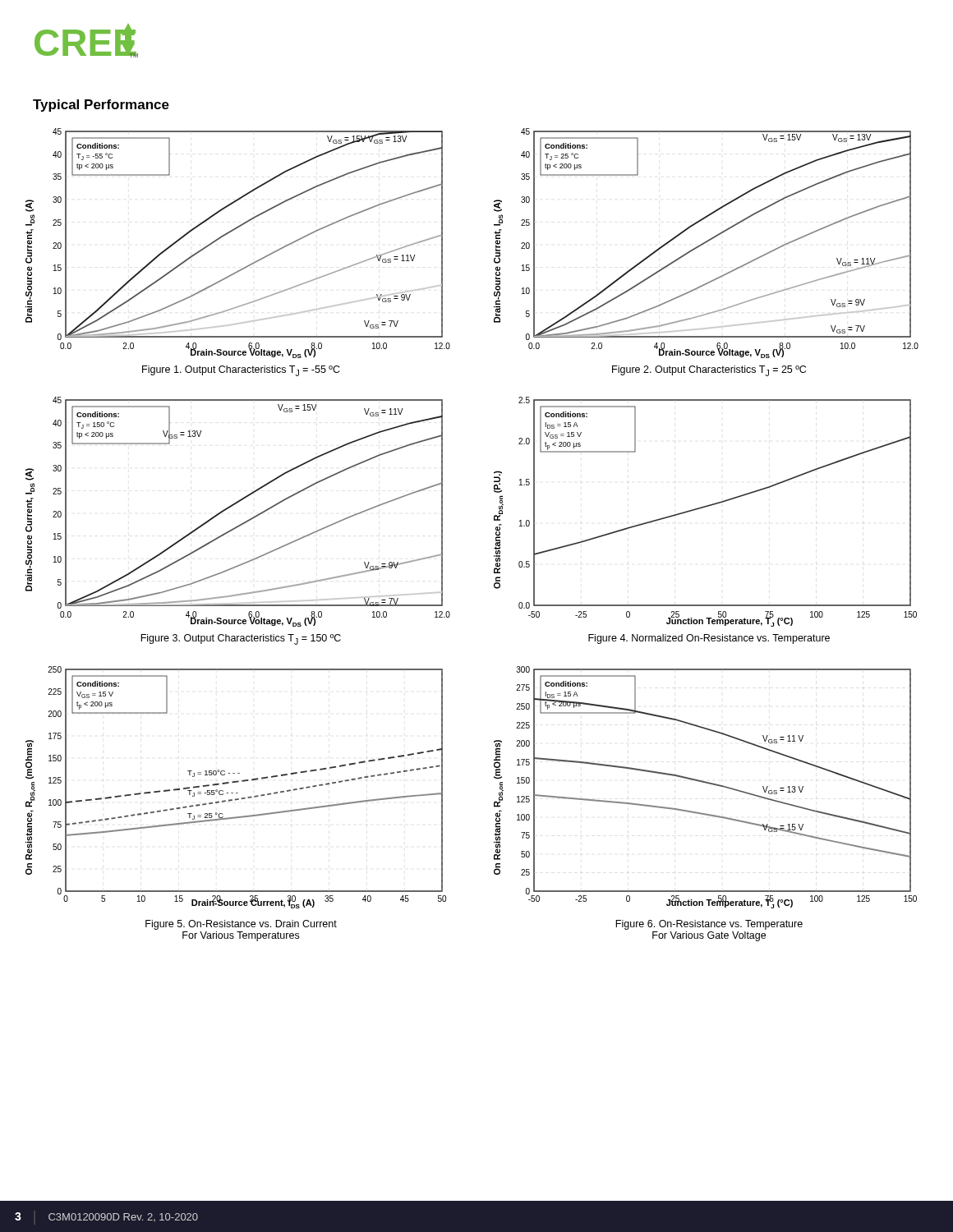This screenshot has width=953, height=1232.
Task: Click on the passage starting "Figure 5. On-Resistance vs. Drain"
Action: pos(241,930)
